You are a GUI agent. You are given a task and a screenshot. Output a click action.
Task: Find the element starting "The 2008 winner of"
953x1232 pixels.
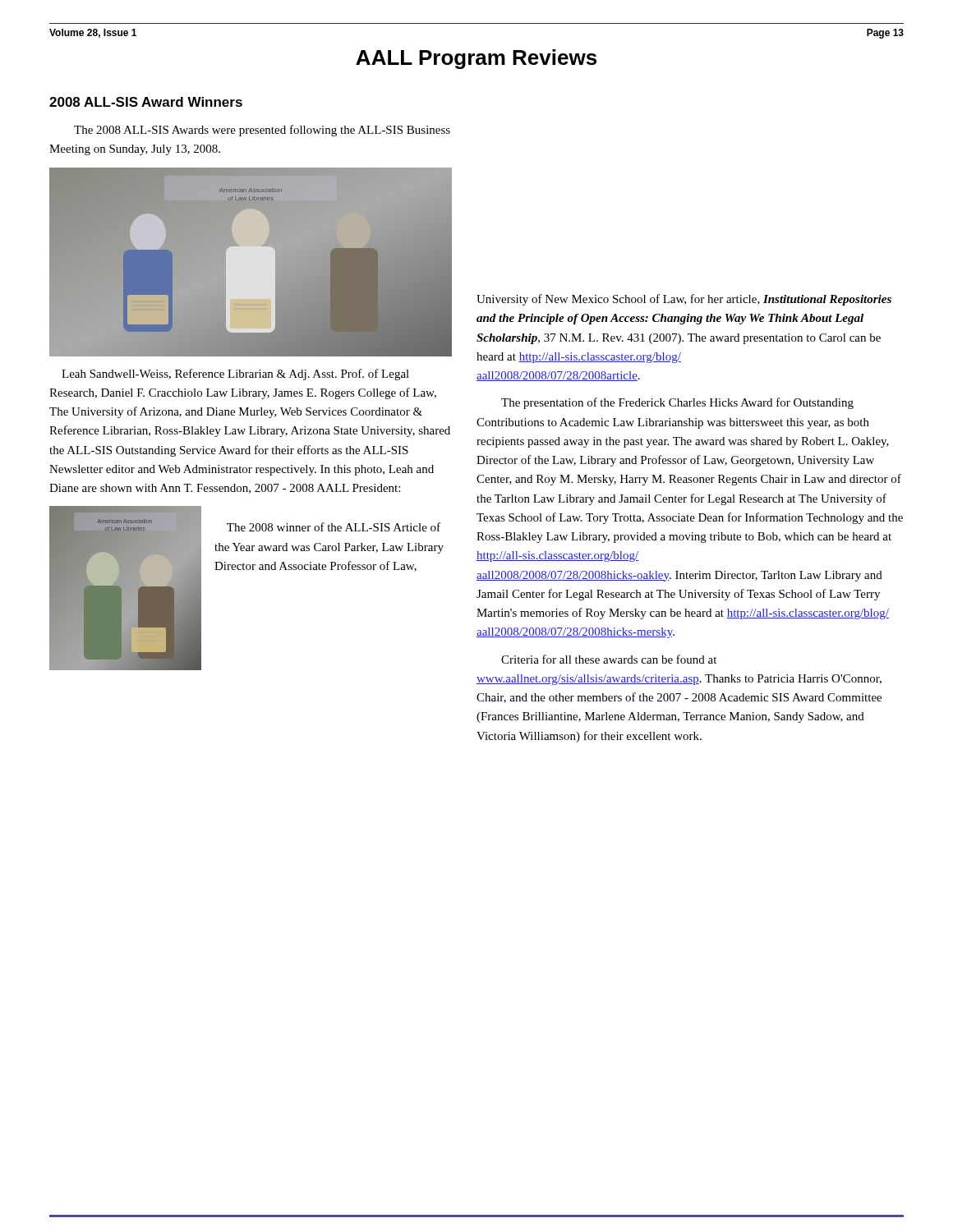click(333, 547)
